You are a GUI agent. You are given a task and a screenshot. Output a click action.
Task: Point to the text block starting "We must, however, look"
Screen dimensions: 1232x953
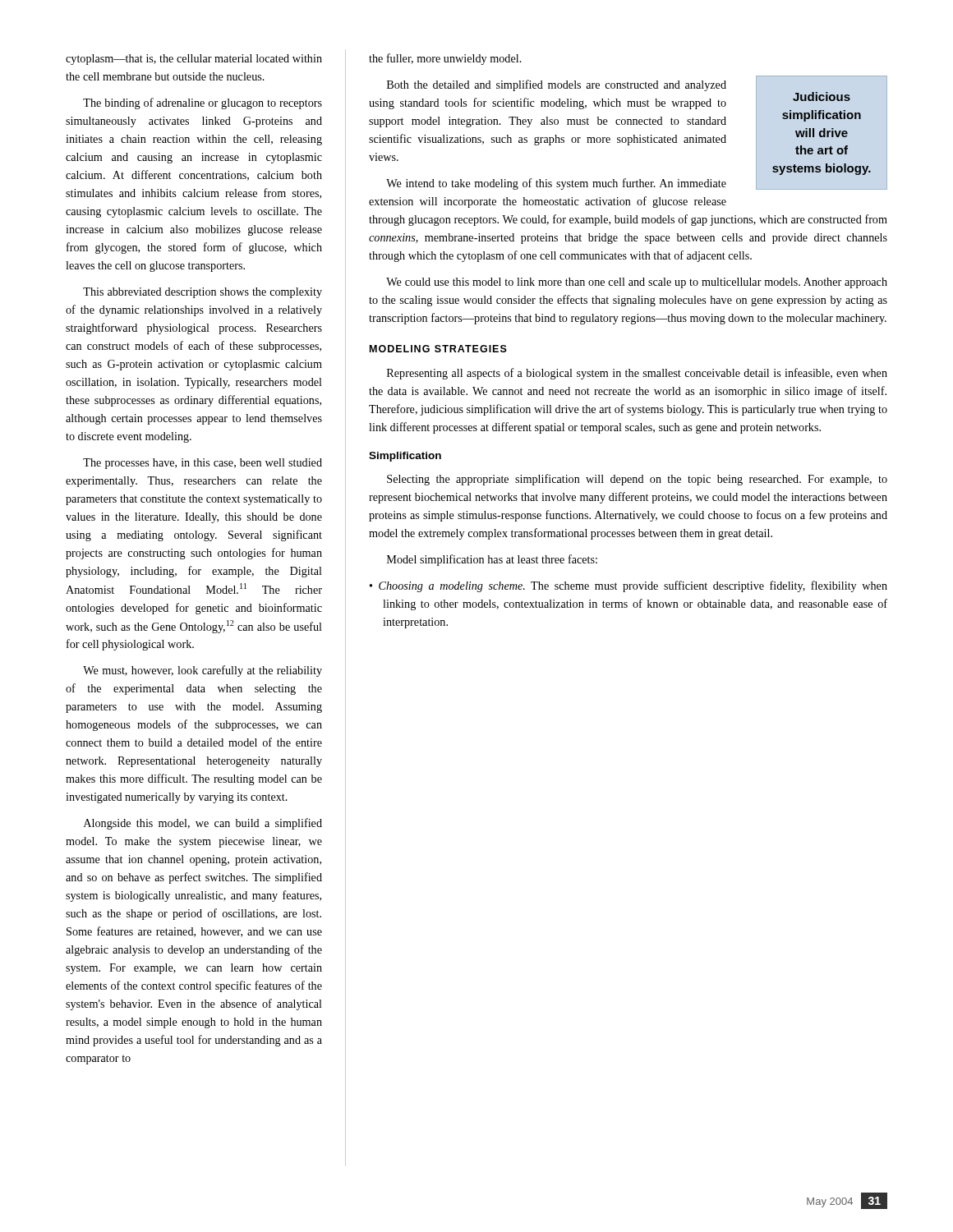(x=194, y=734)
